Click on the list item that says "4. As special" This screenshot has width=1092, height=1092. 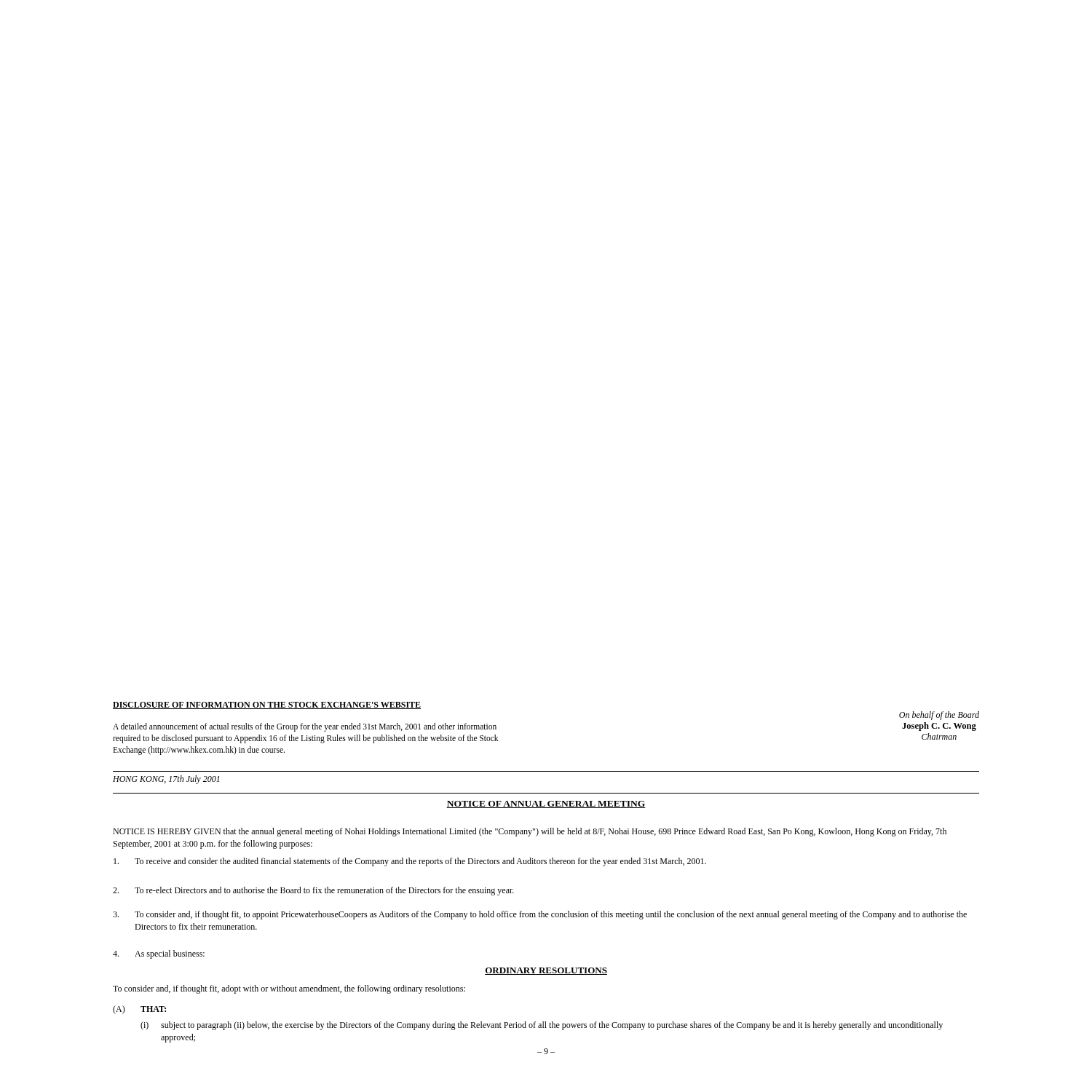pyautogui.click(x=159, y=954)
